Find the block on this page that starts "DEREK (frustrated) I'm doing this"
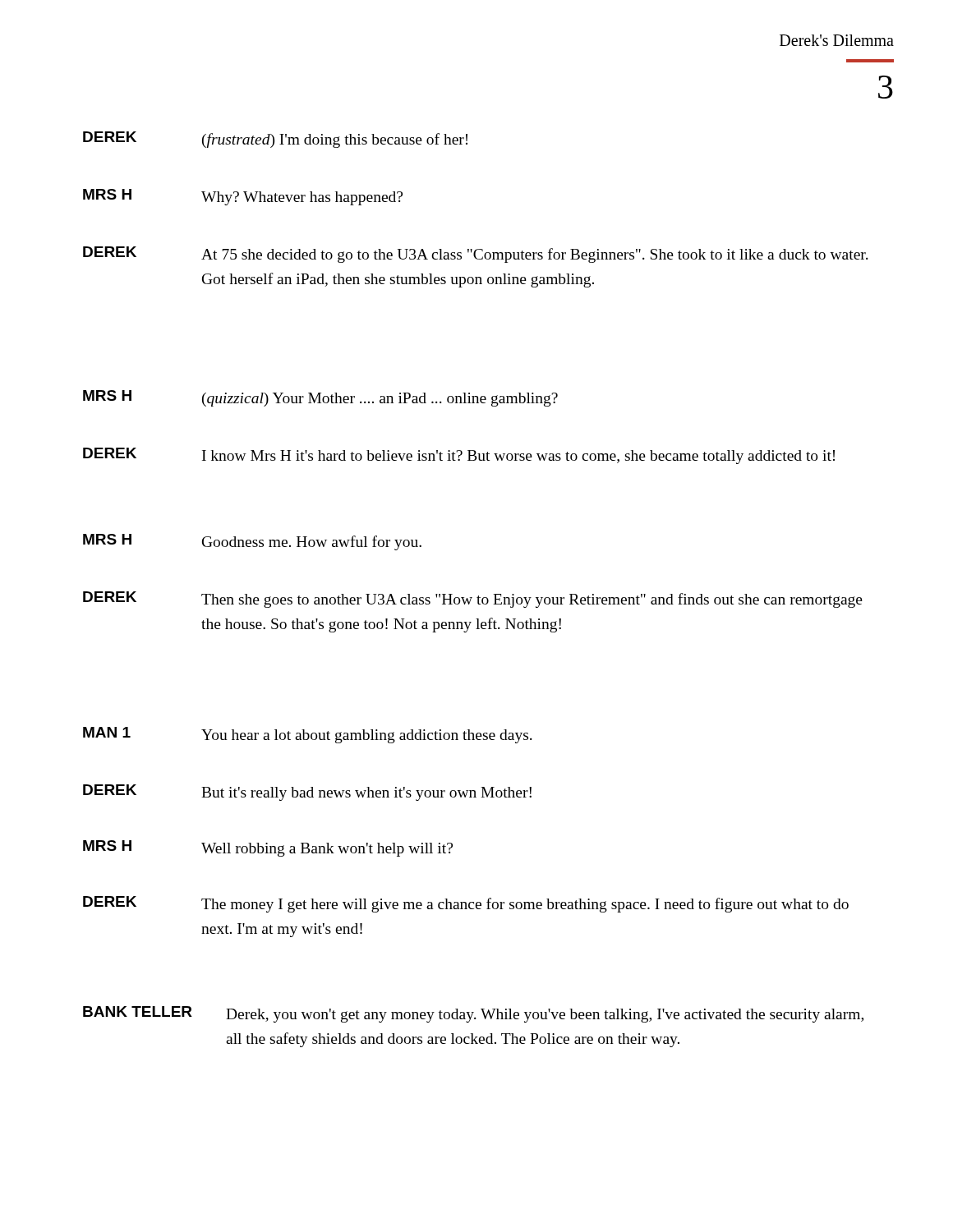This screenshot has width=953, height=1232. click(476, 140)
